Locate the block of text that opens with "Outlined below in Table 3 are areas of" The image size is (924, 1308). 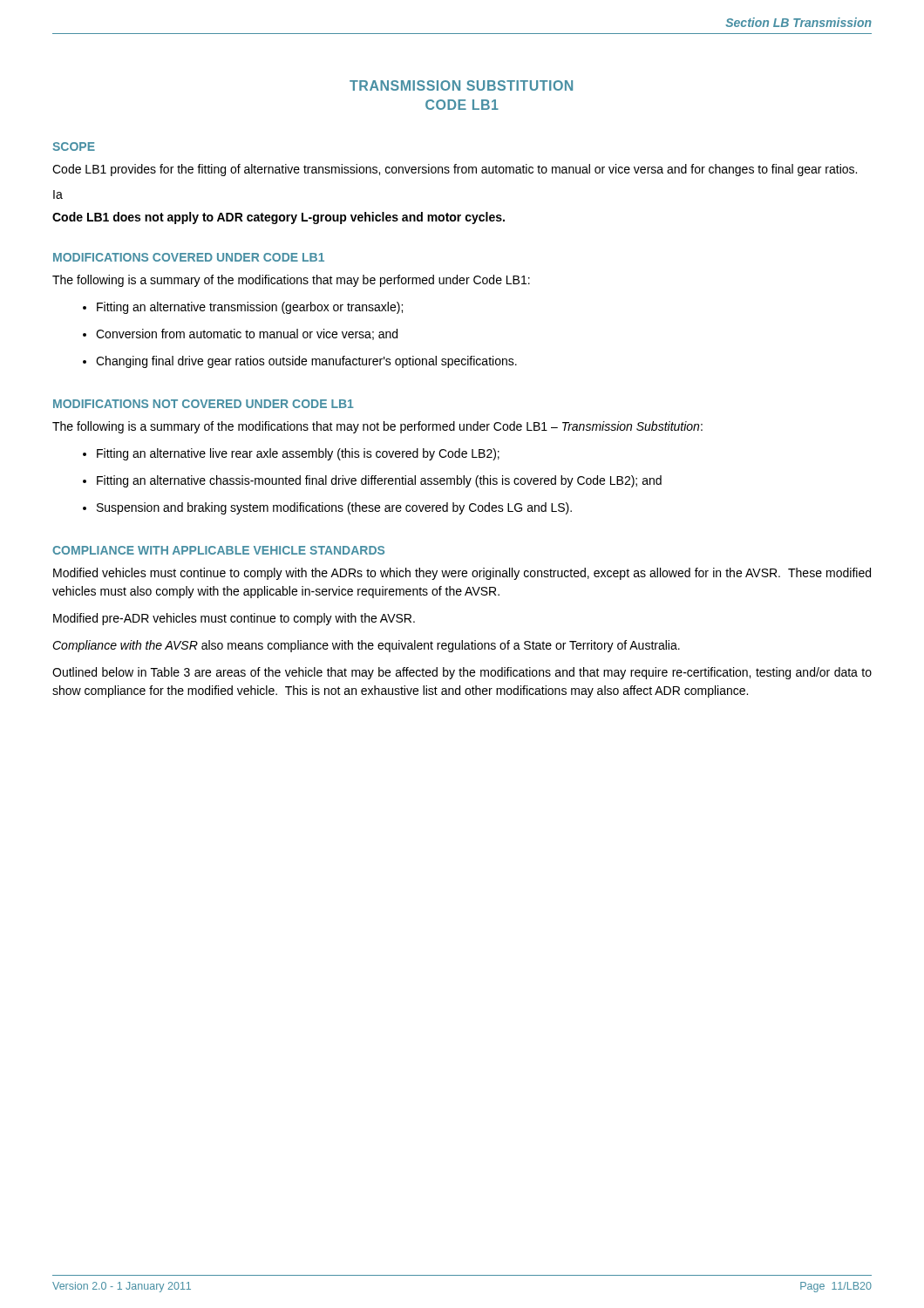[462, 681]
